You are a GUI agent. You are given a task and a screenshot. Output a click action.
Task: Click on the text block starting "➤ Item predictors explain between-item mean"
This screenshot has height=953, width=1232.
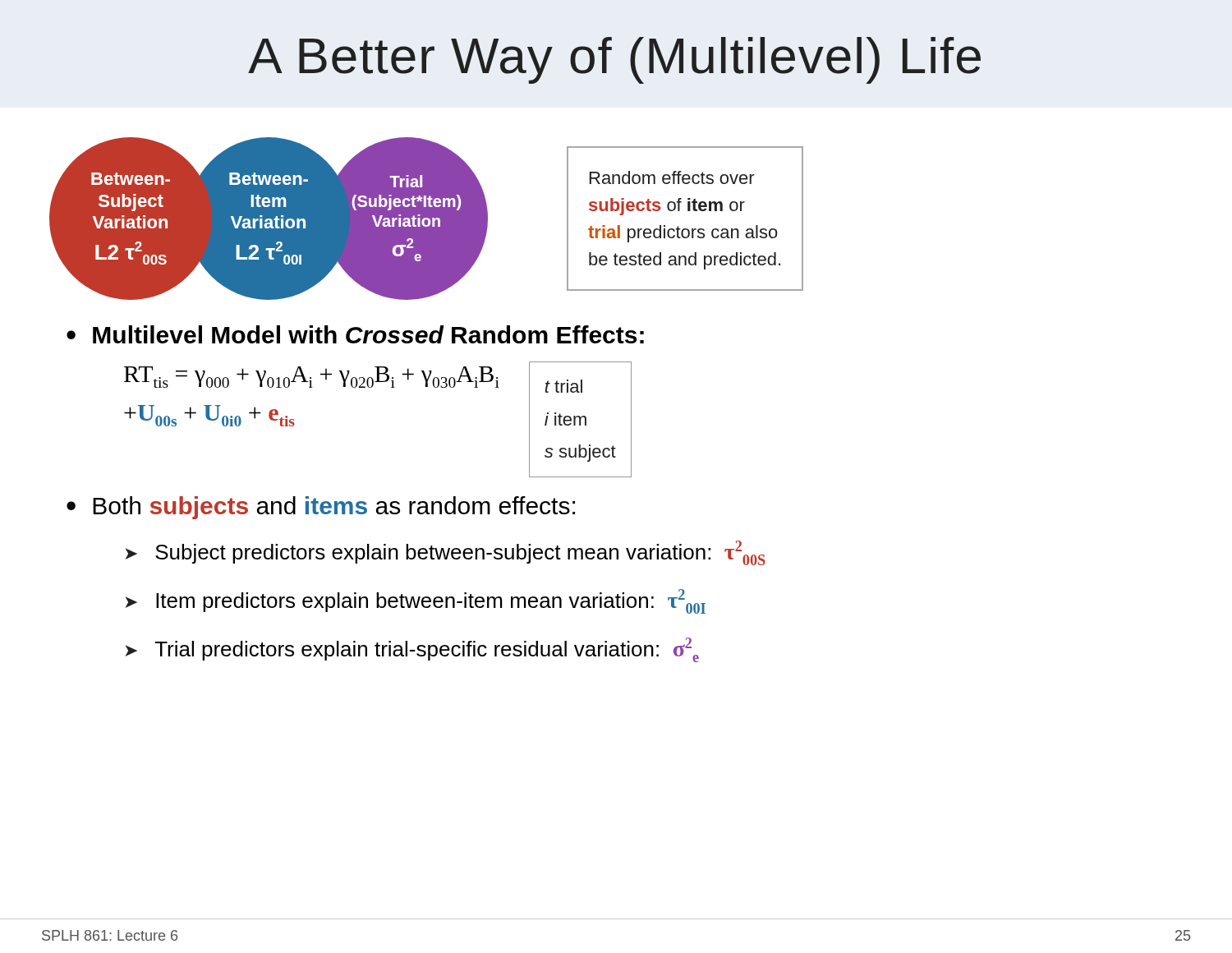pos(415,602)
